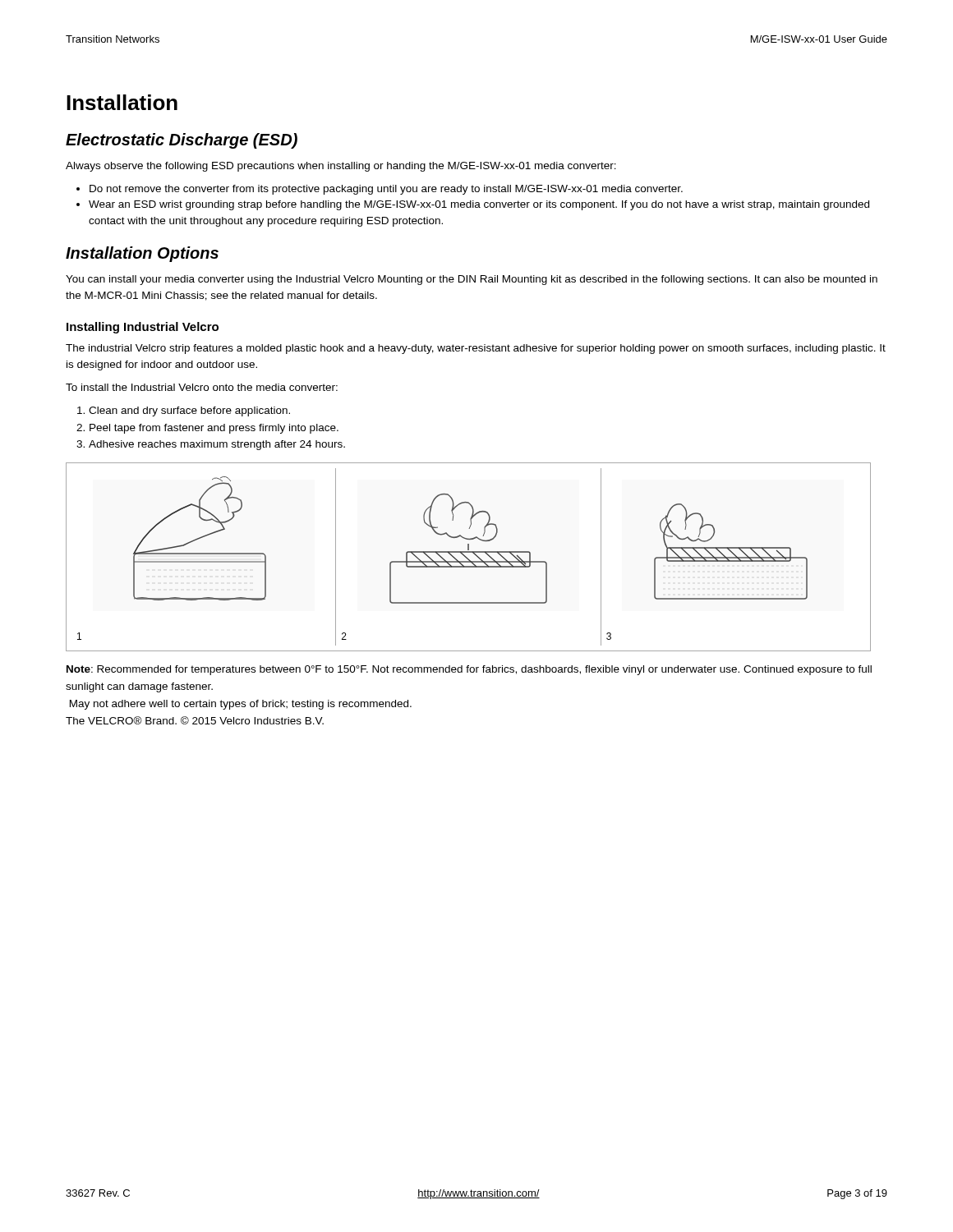Find "Electrostatic Discharge (ESD)" on this page
Screen dimensions: 1232x953
pyautogui.click(x=182, y=141)
